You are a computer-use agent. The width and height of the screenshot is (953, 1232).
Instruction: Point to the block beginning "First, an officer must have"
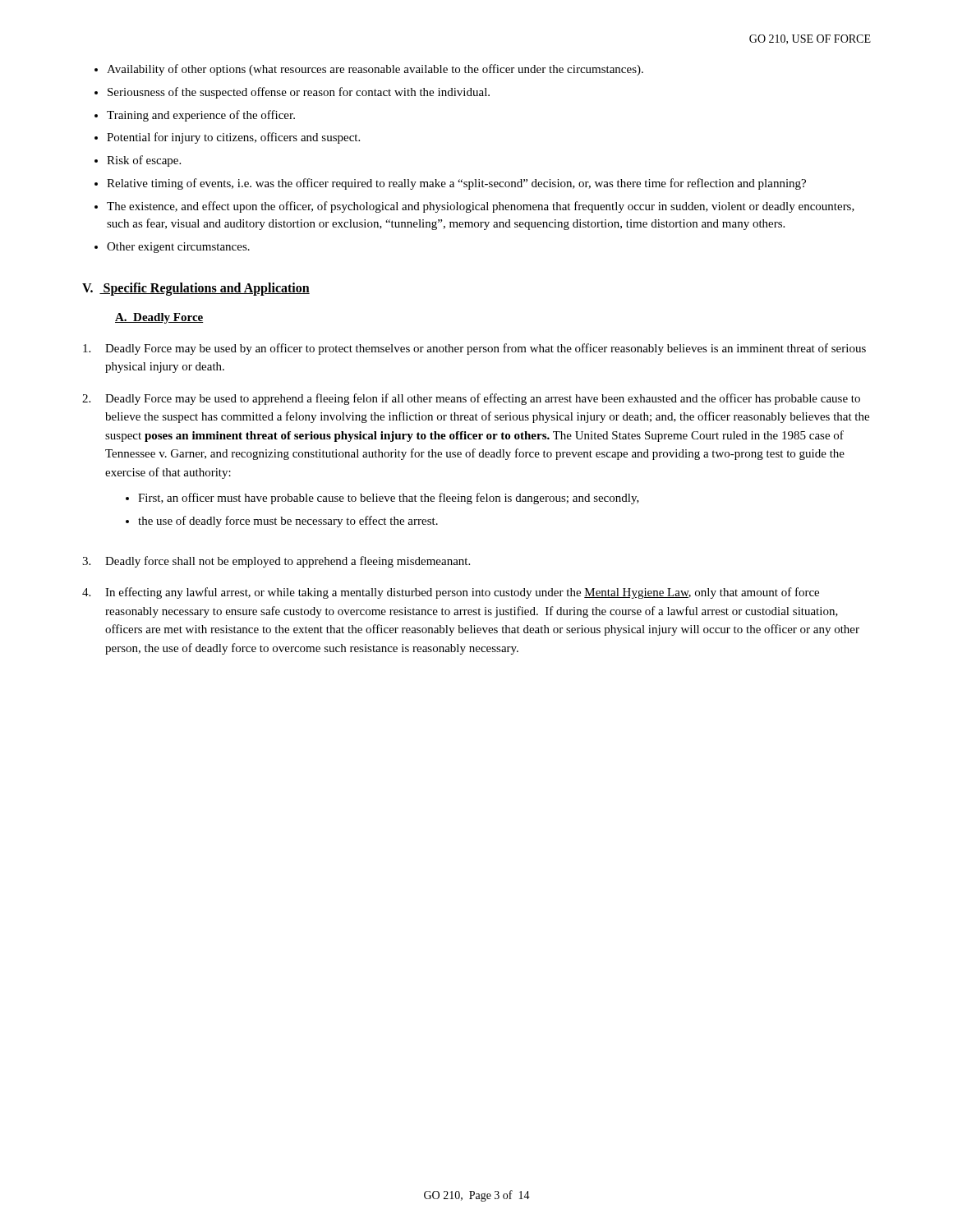tap(504, 499)
